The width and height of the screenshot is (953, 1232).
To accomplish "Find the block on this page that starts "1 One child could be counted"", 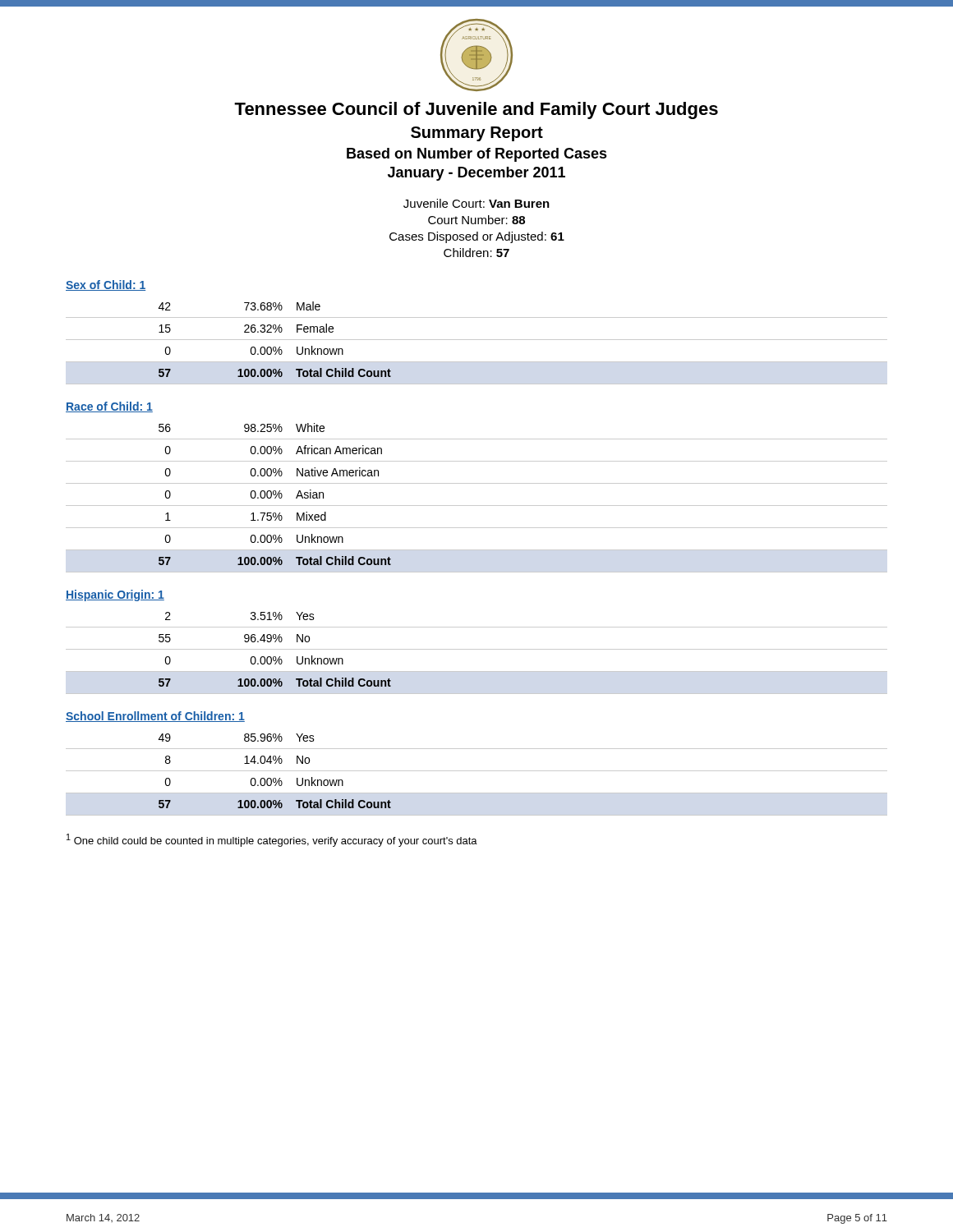I will click(271, 840).
